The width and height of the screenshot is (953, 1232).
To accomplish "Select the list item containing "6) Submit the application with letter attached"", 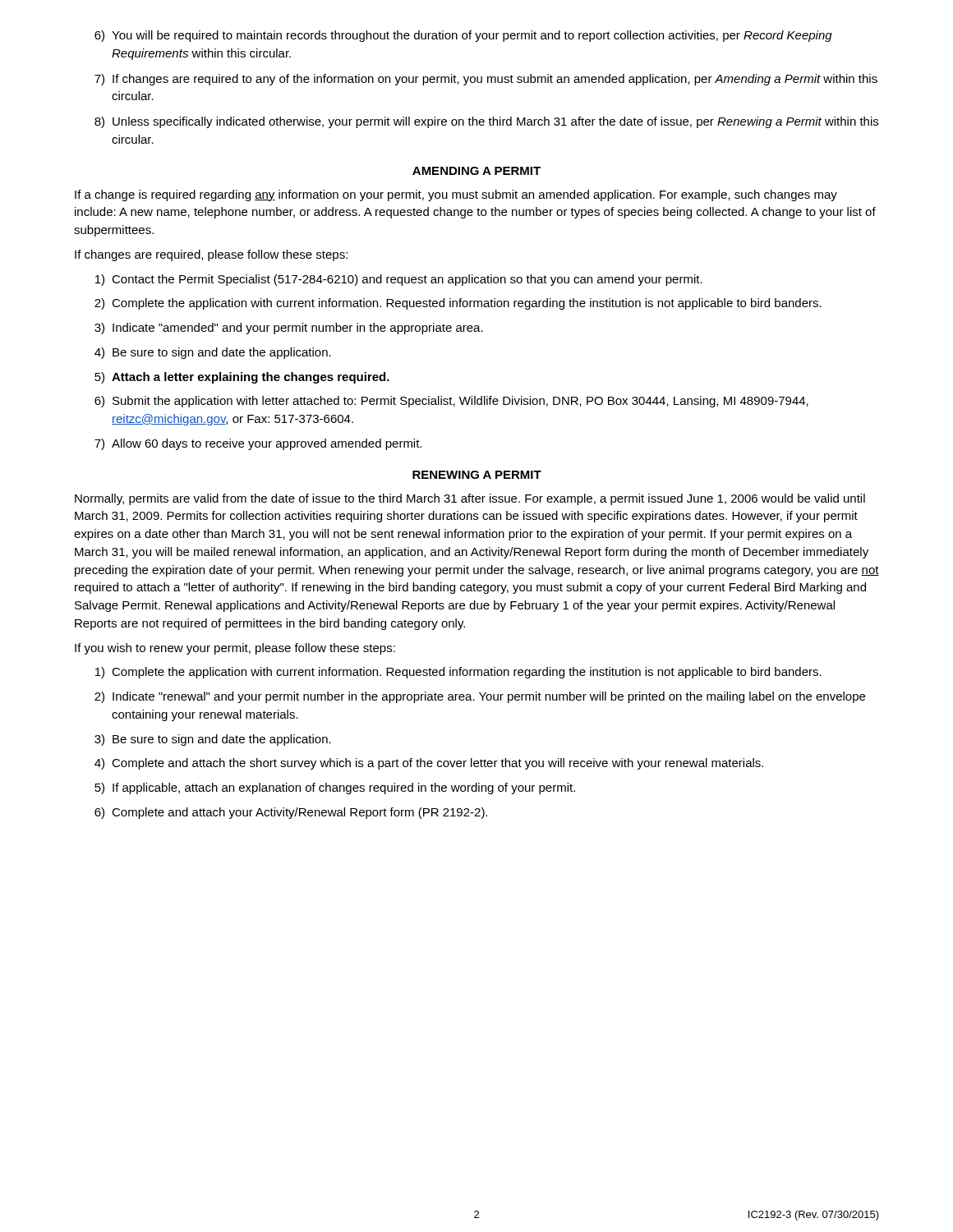I will [x=476, y=410].
